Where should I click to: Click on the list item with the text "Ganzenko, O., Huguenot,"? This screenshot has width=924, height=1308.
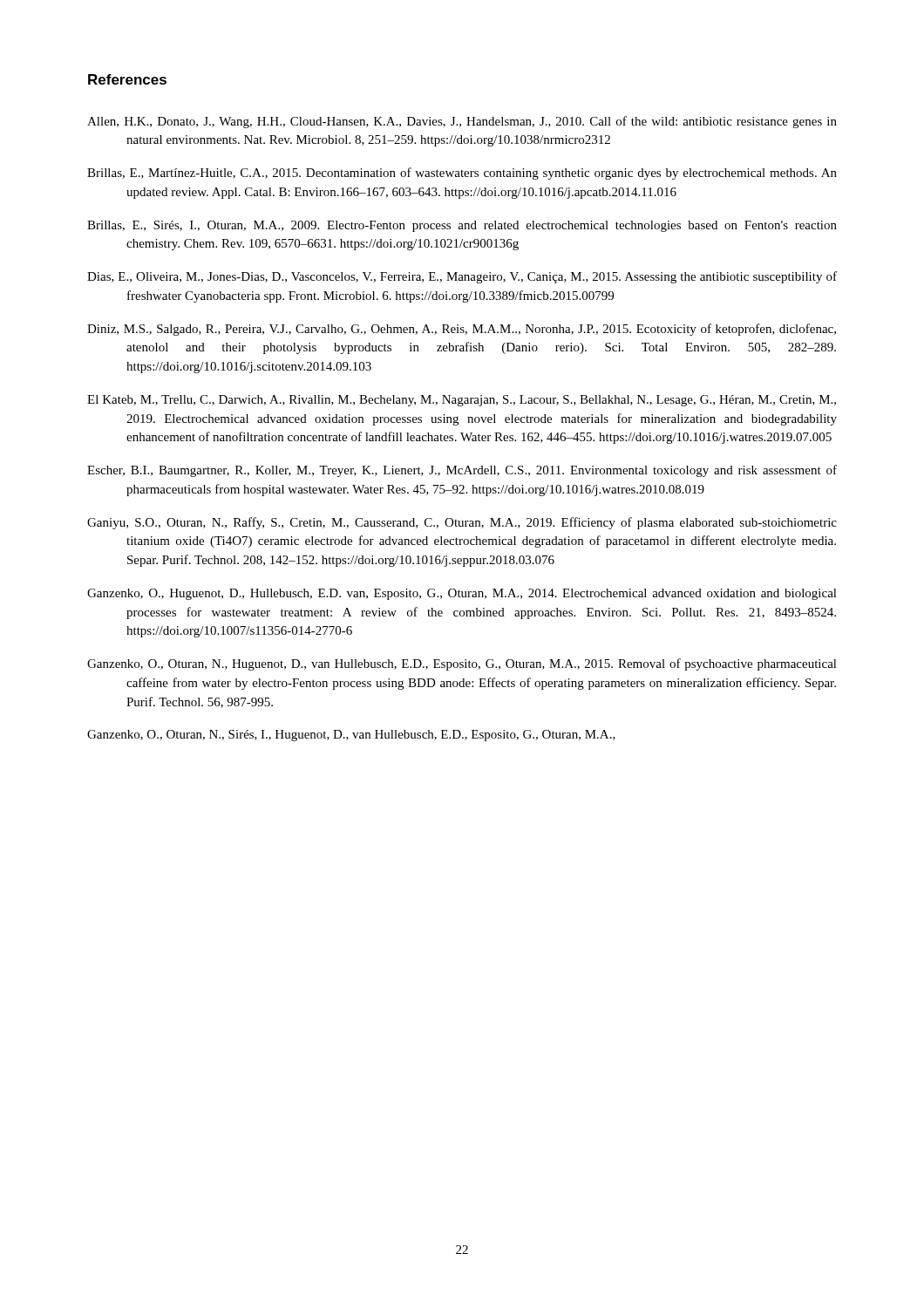(462, 612)
